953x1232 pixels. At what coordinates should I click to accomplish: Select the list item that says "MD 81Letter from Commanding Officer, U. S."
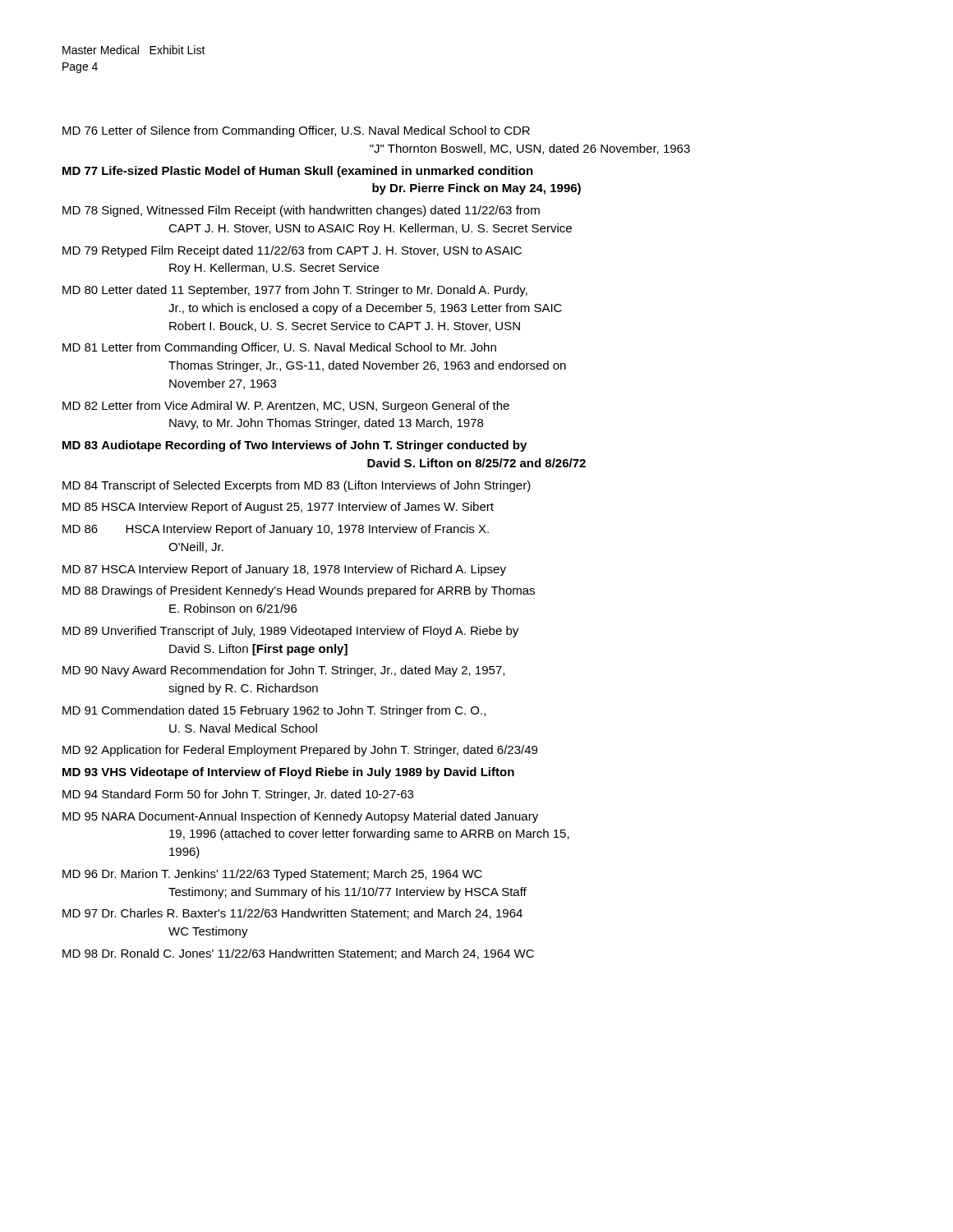pos(476,365)
